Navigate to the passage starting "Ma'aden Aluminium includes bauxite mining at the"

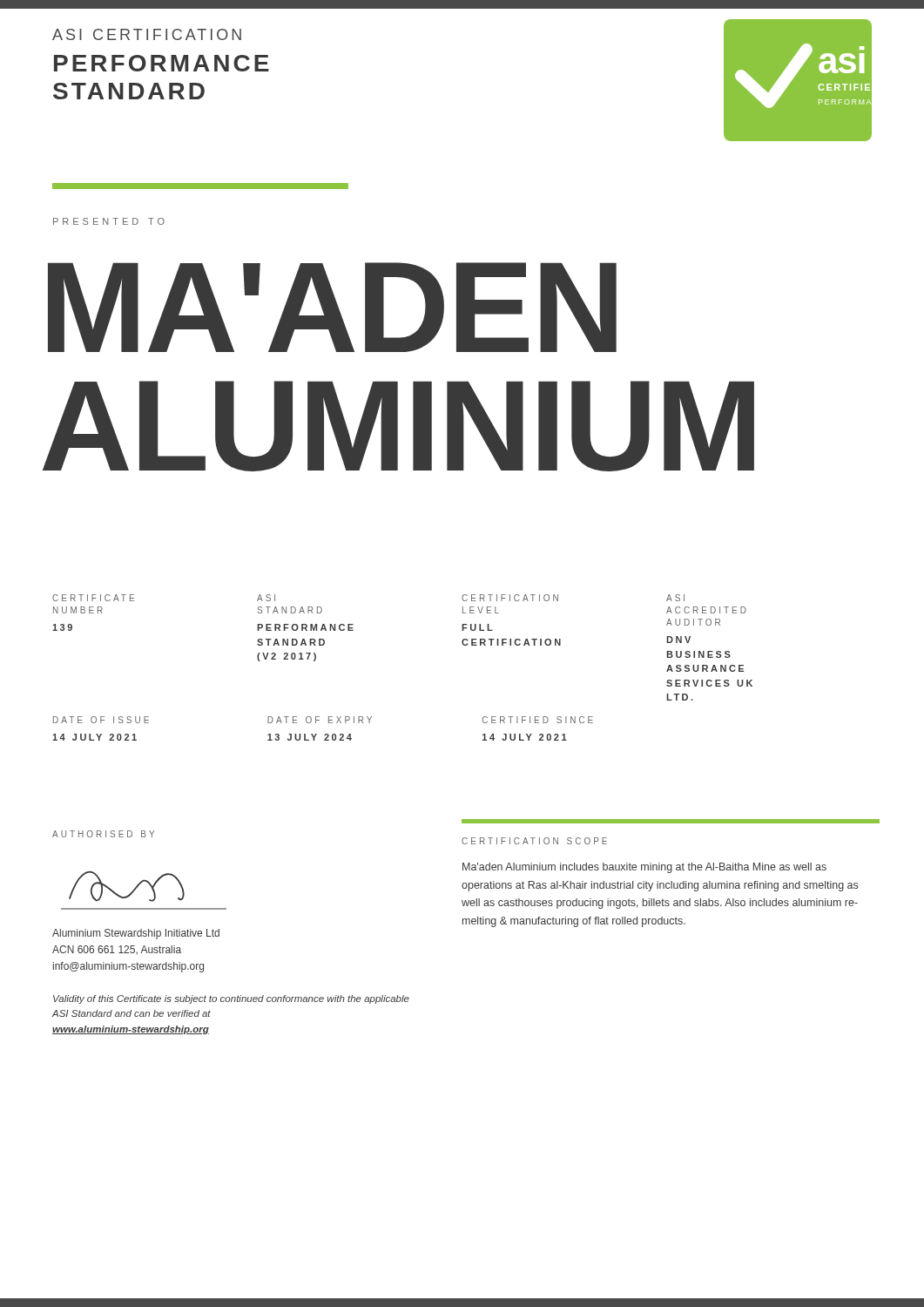pyautogui.click(x=660, y=894)
